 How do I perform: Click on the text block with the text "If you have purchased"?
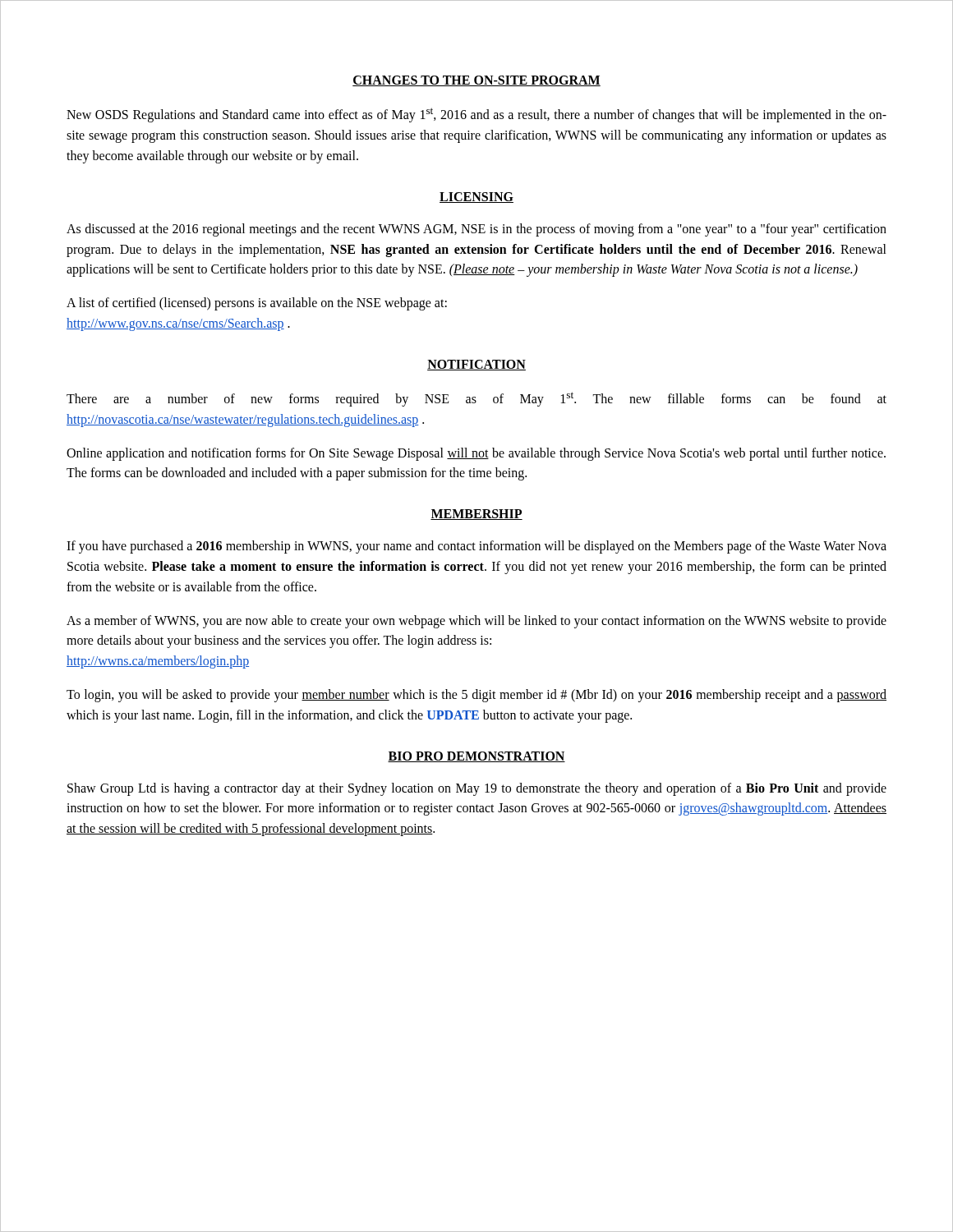click(476, 566)
